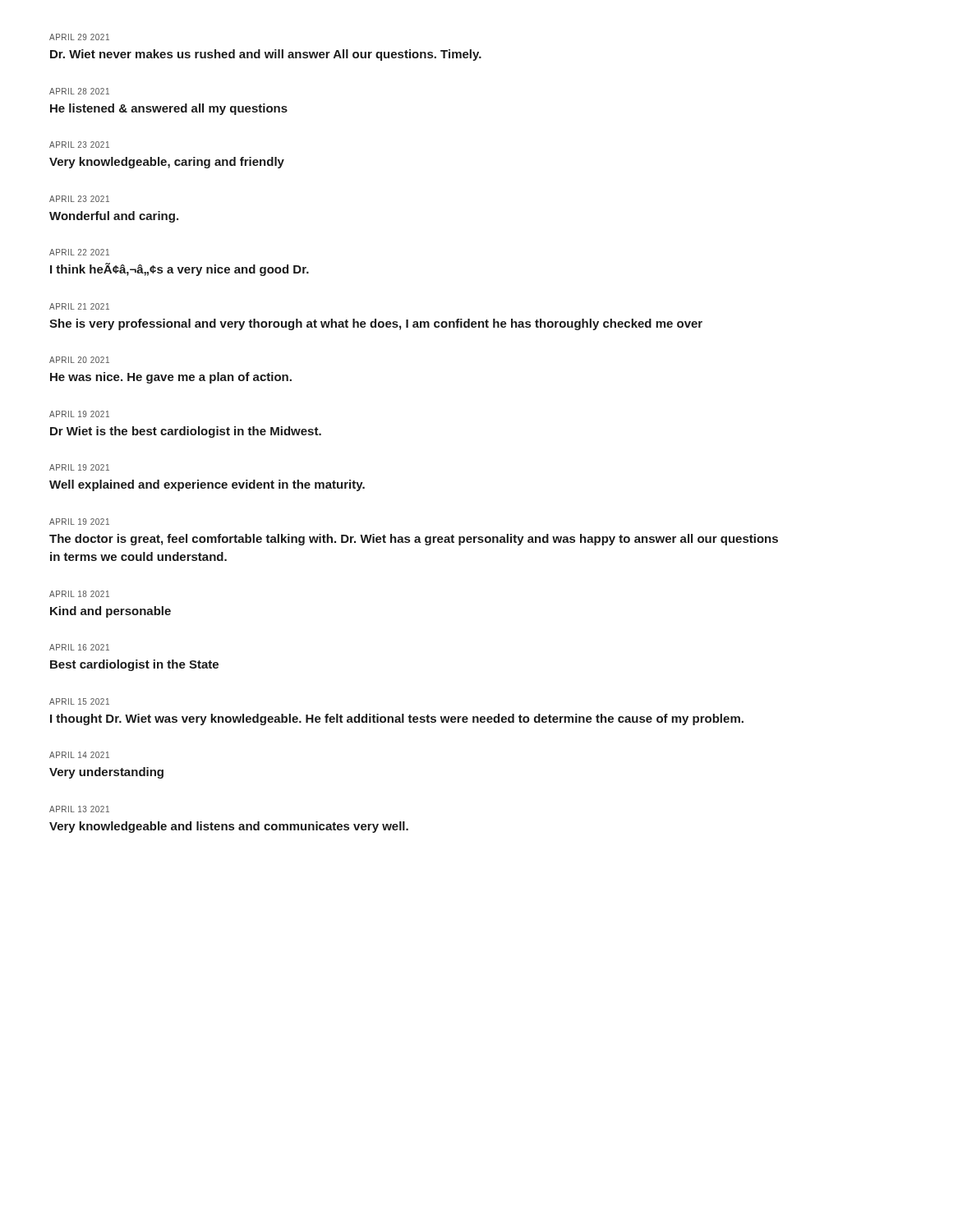
Task: Point to the block beginning "APRIL 21 2021 She is very professional and"
Action: coord(419,317)
